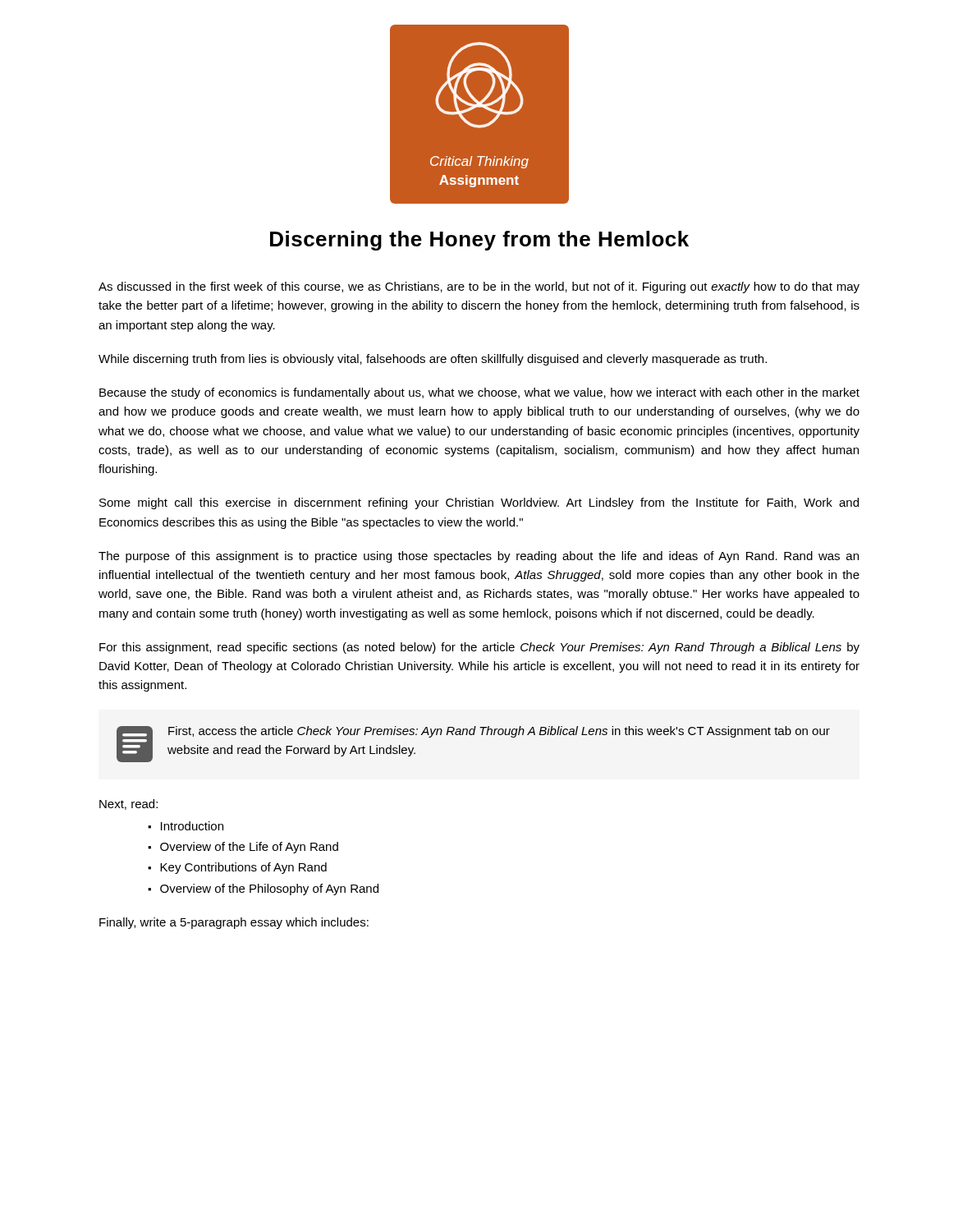
Task: Click on the text block containing "For this assignment, read"
Action: coord(479,666)
